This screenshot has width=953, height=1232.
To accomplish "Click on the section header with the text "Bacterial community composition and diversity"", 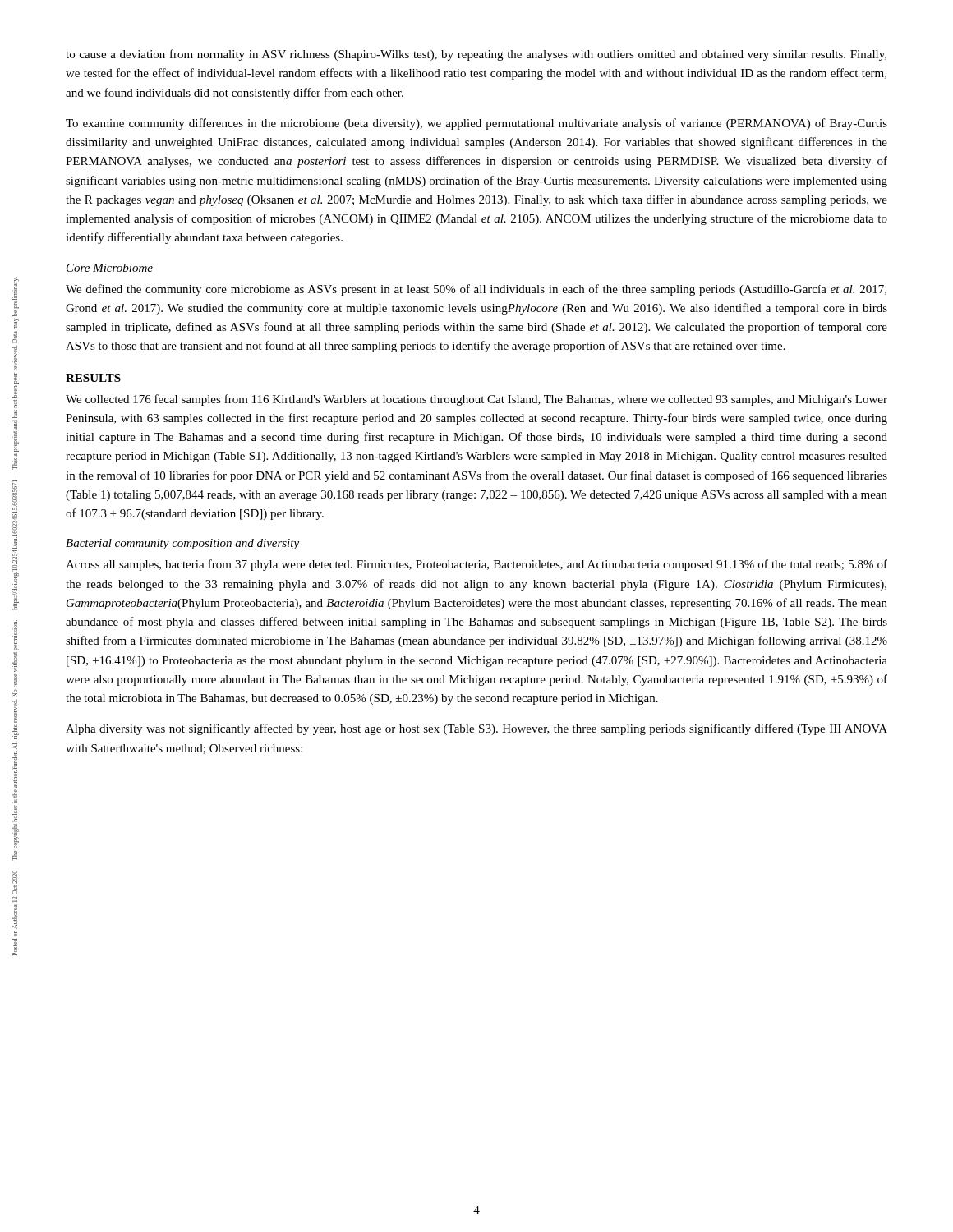I will coord(182,543).
